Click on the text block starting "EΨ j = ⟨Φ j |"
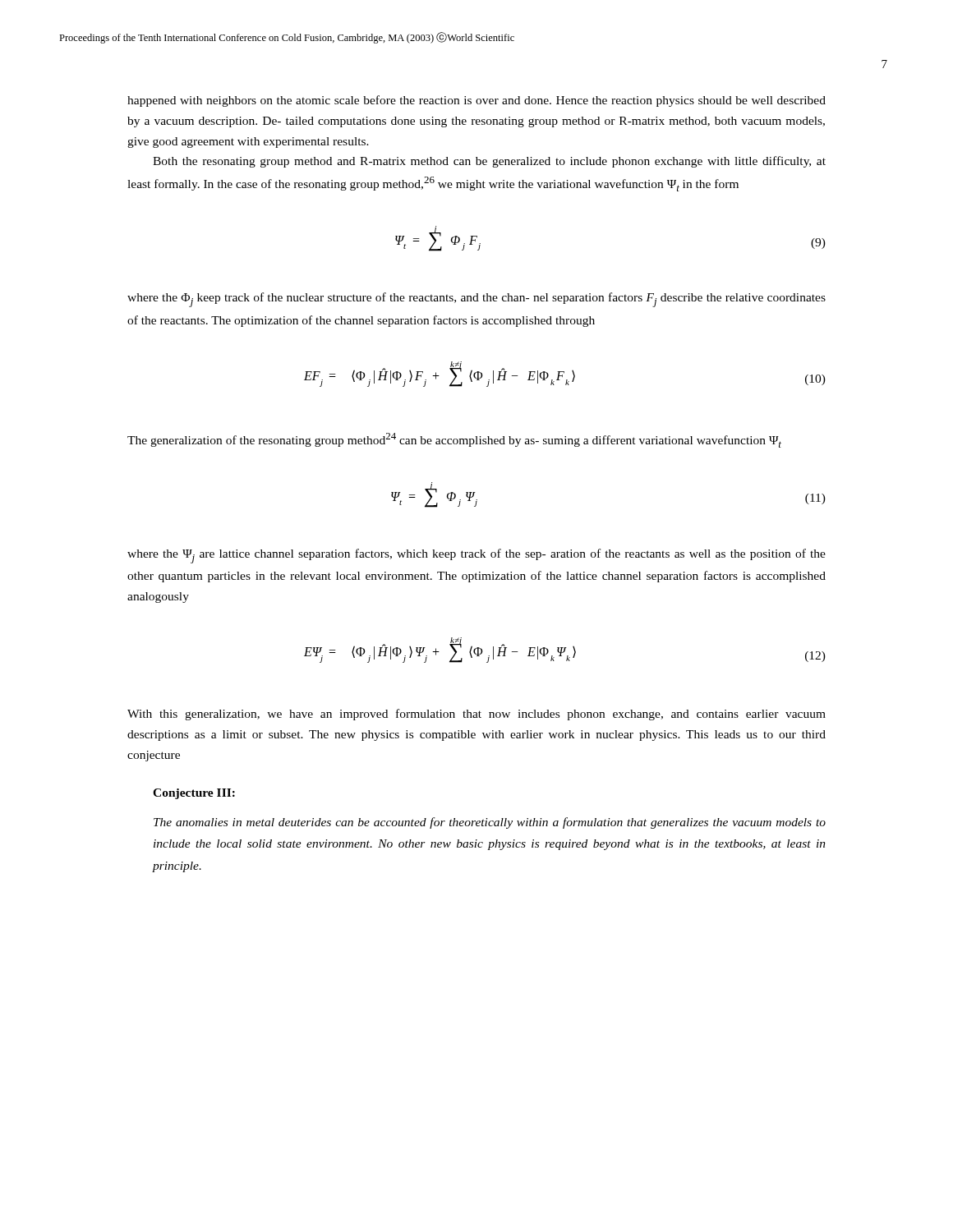This screenshot has height=1232, width=953. click(x=476, y=655)
